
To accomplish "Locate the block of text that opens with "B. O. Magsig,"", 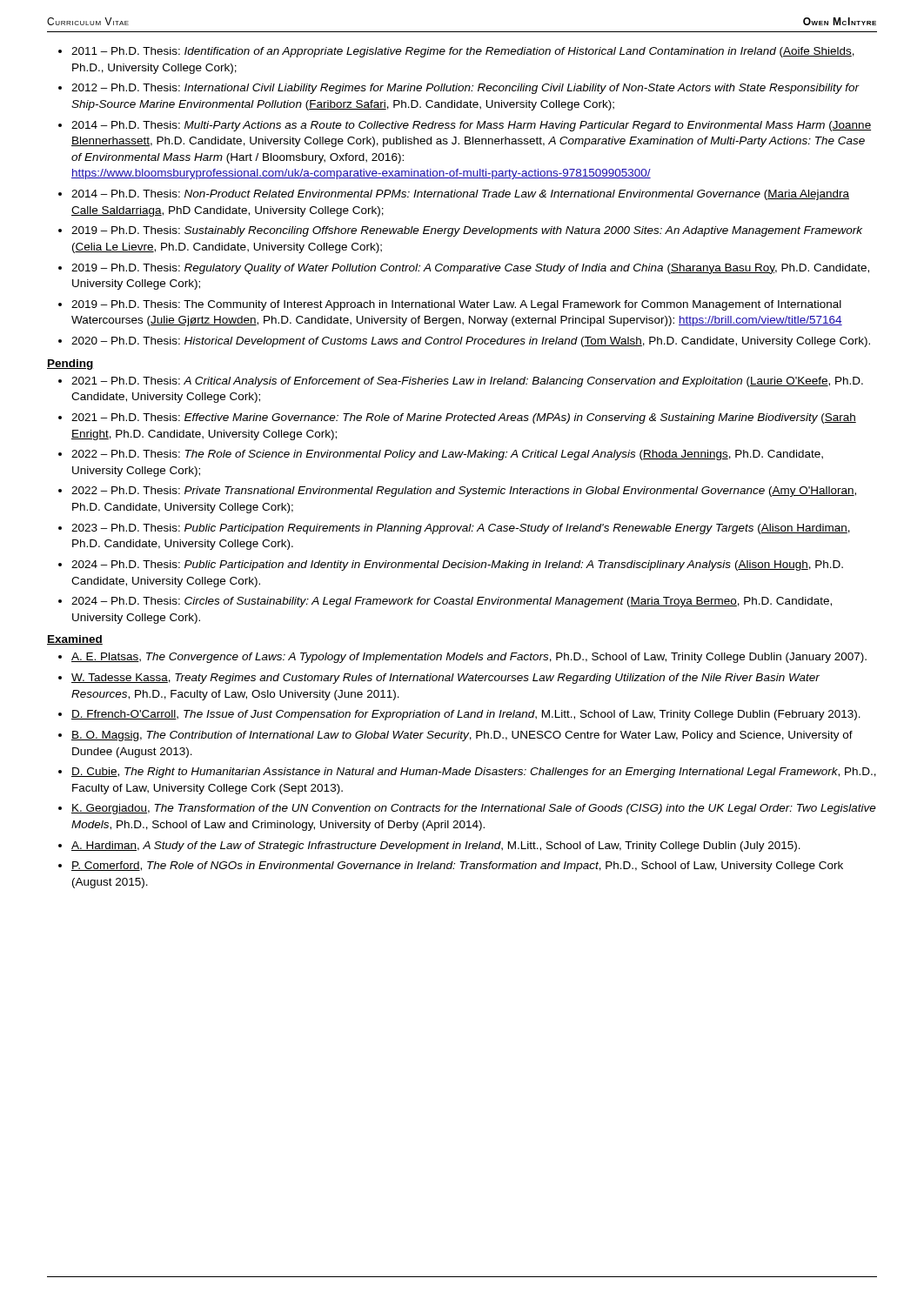I will (x=462, y=743).
